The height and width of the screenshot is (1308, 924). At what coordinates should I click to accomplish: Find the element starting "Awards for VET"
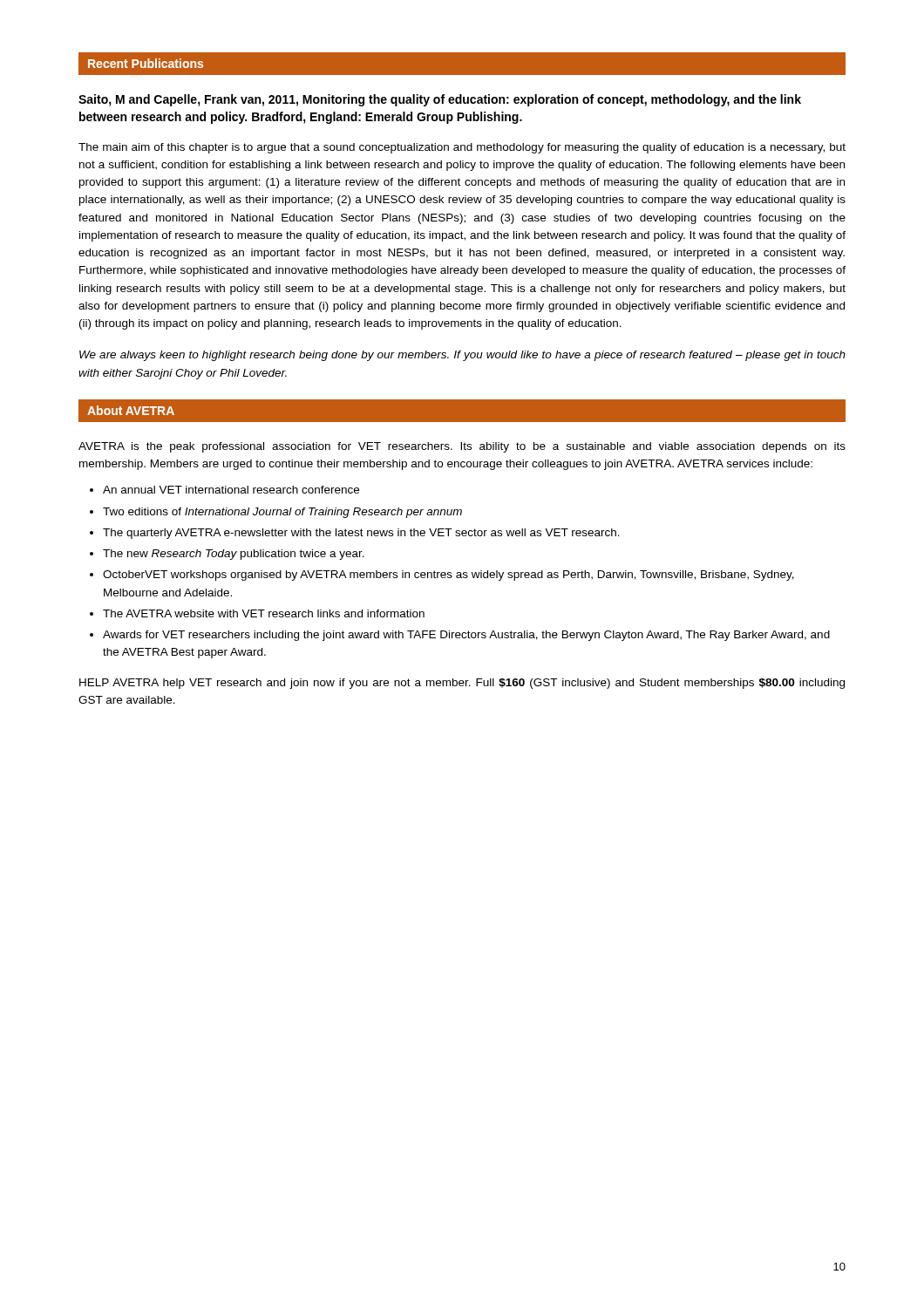pyautogui.click(x=466, y=643)
